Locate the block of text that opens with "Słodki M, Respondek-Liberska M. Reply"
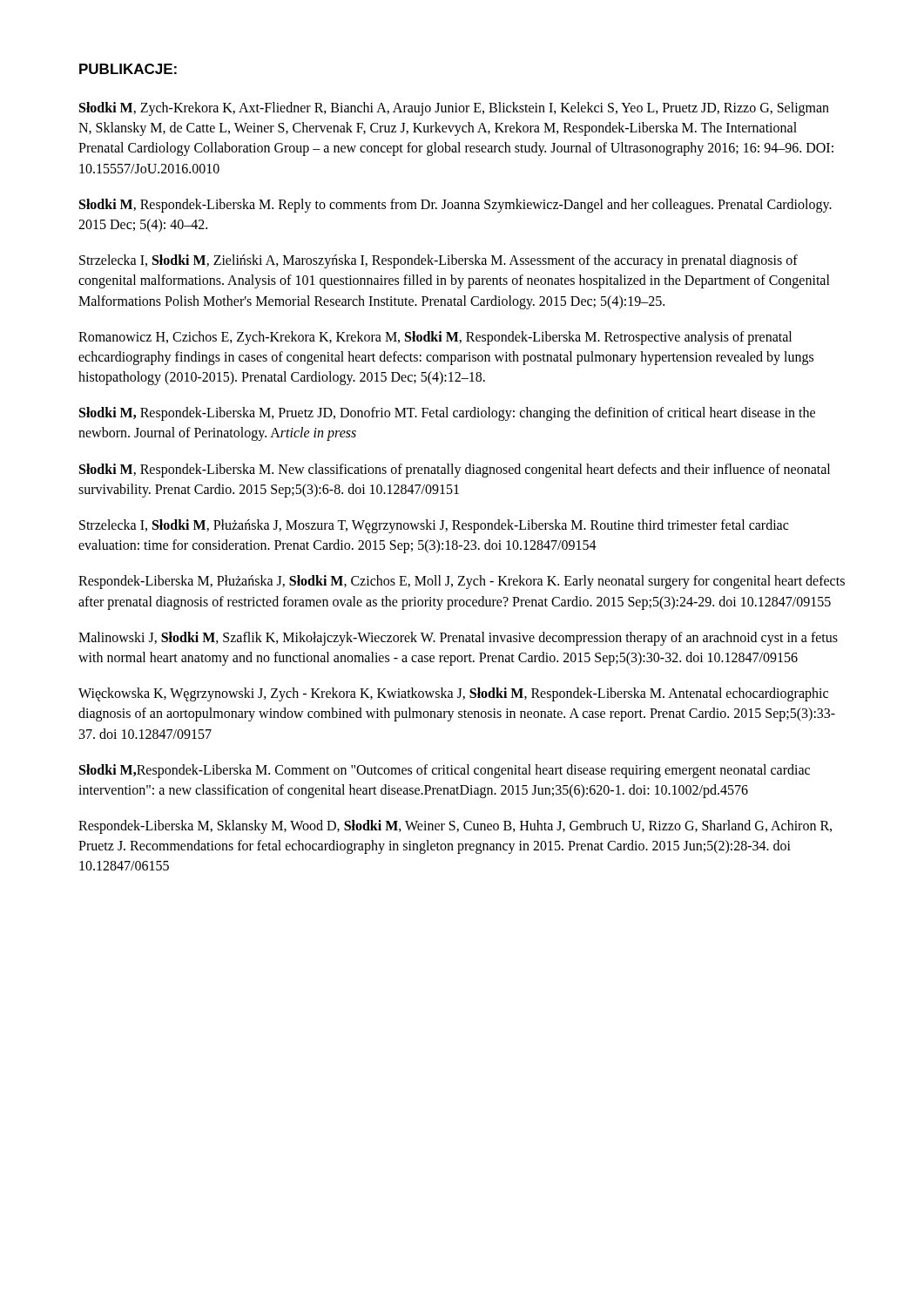Viewport: 924px width, 1307px height. click(455, 214)
